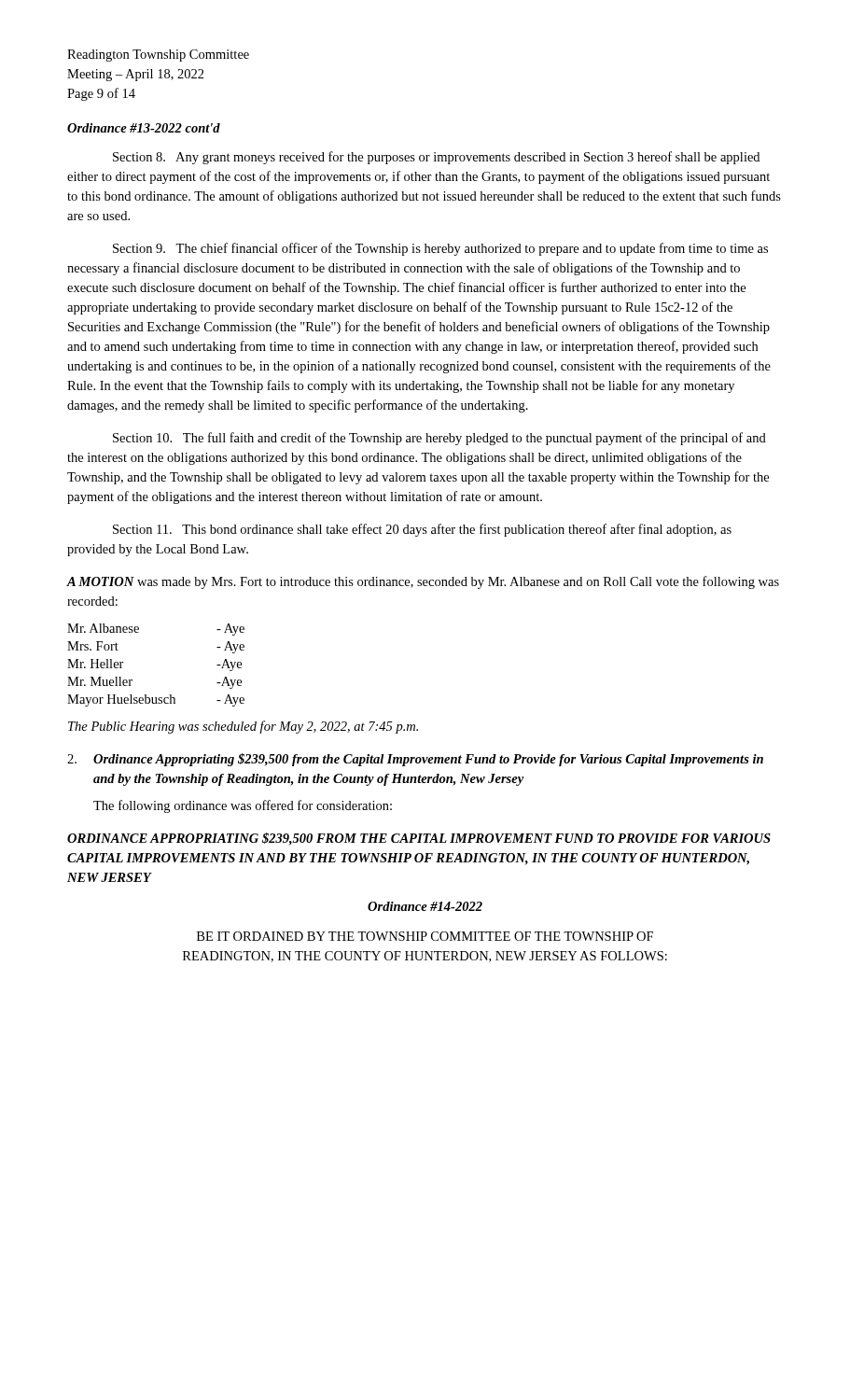Screen dimensions: 1400x850
Task: Point to the text starting "BE IT ORDAINED BY THE TOWNSHIP"
Action: (425, 946)
